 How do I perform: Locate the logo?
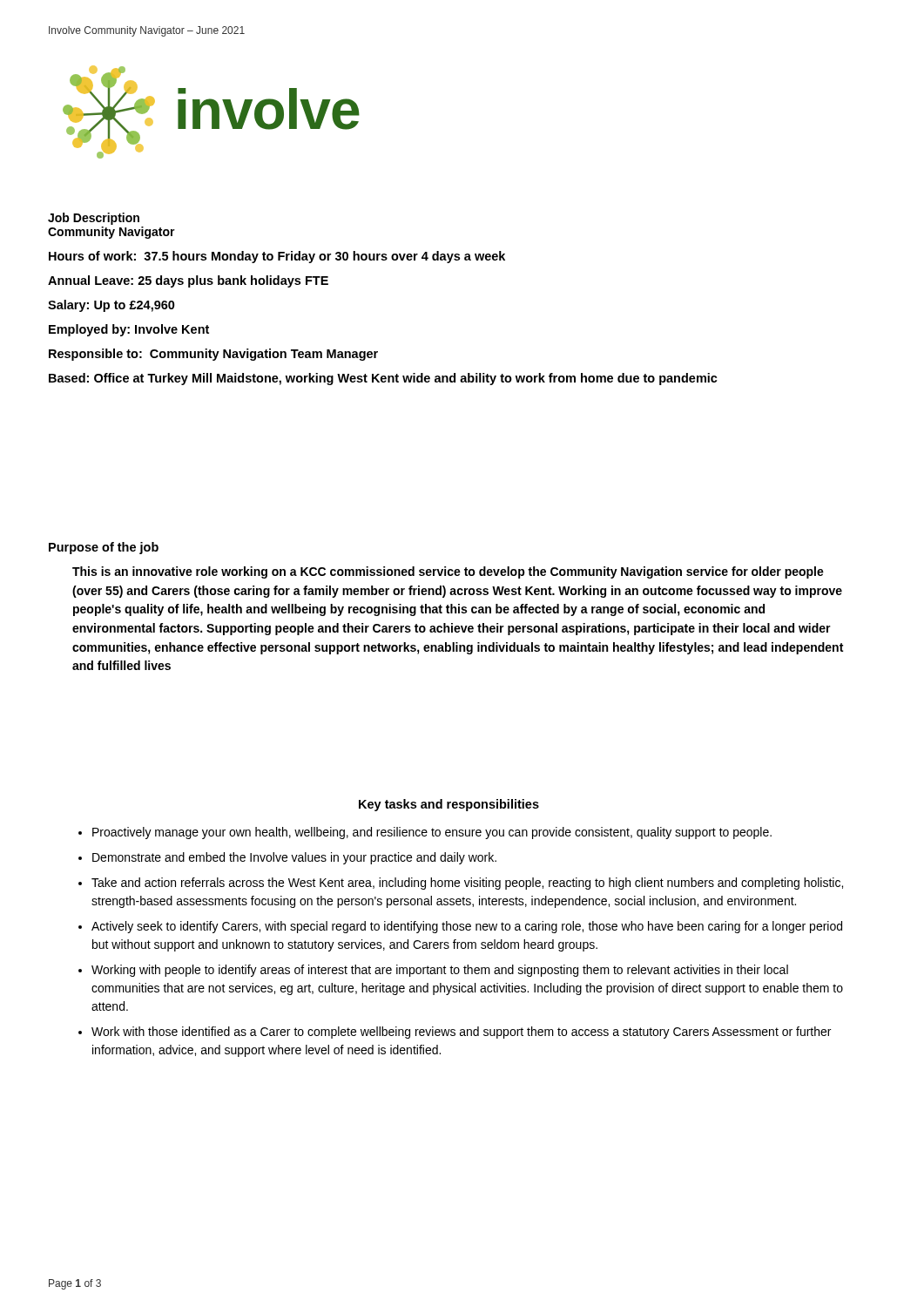222,115
